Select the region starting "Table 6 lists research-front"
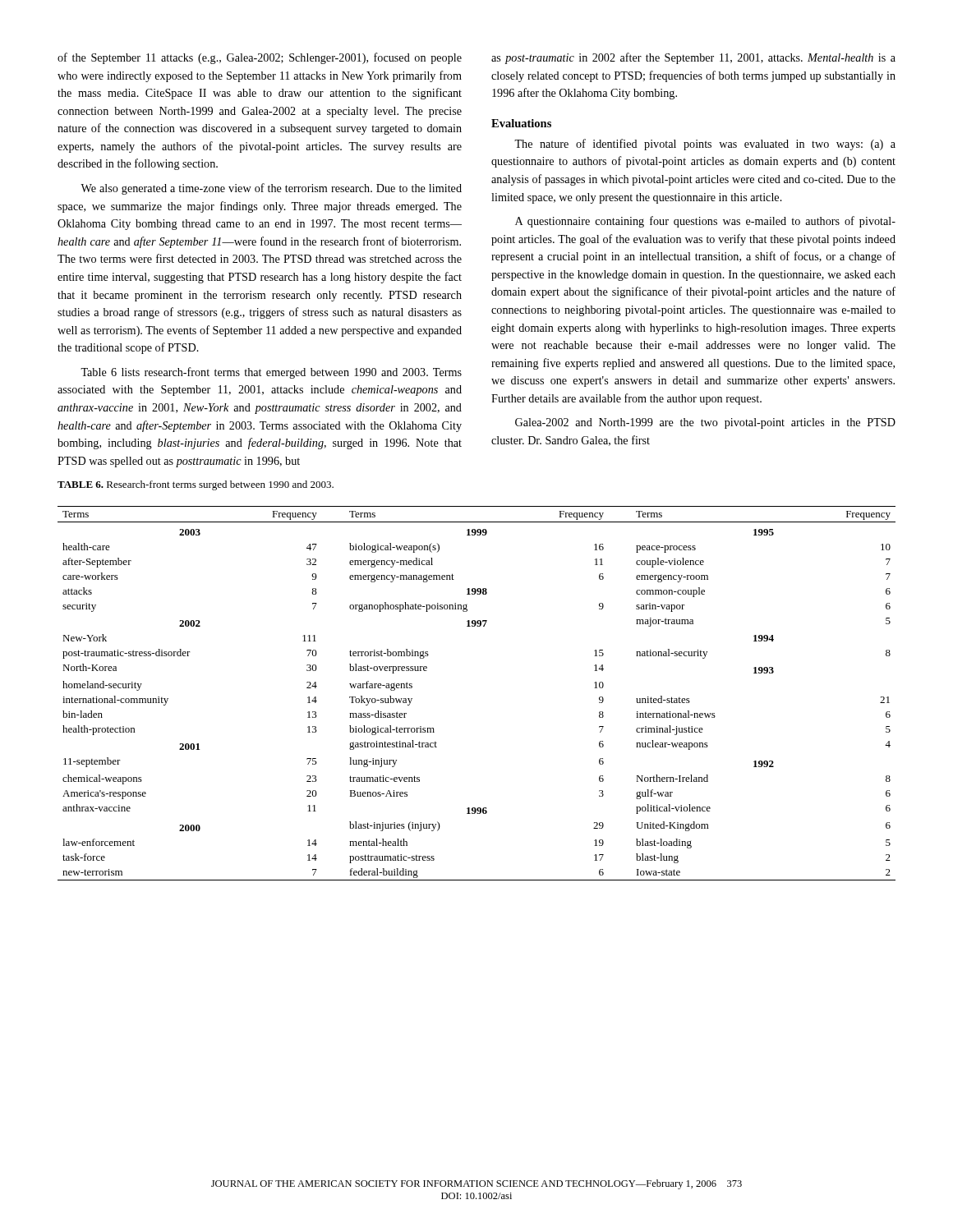The image size is (953, 1232). (260, 417)
